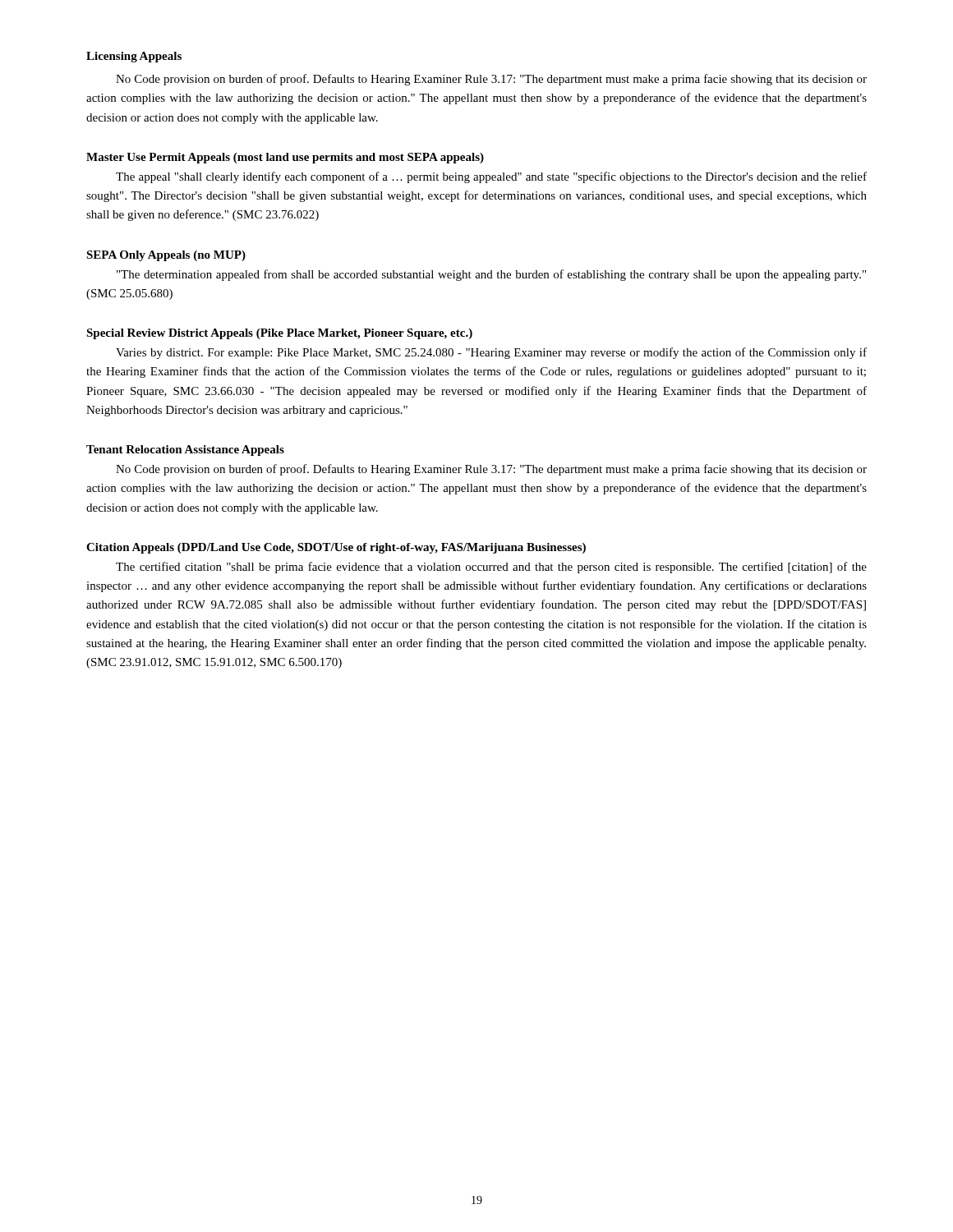Find the section header with the text "Tenant Relocation Assistance Appeals"
This screenshot has height=1232, width=953.
pyautogui.click(x=185, y=449)
